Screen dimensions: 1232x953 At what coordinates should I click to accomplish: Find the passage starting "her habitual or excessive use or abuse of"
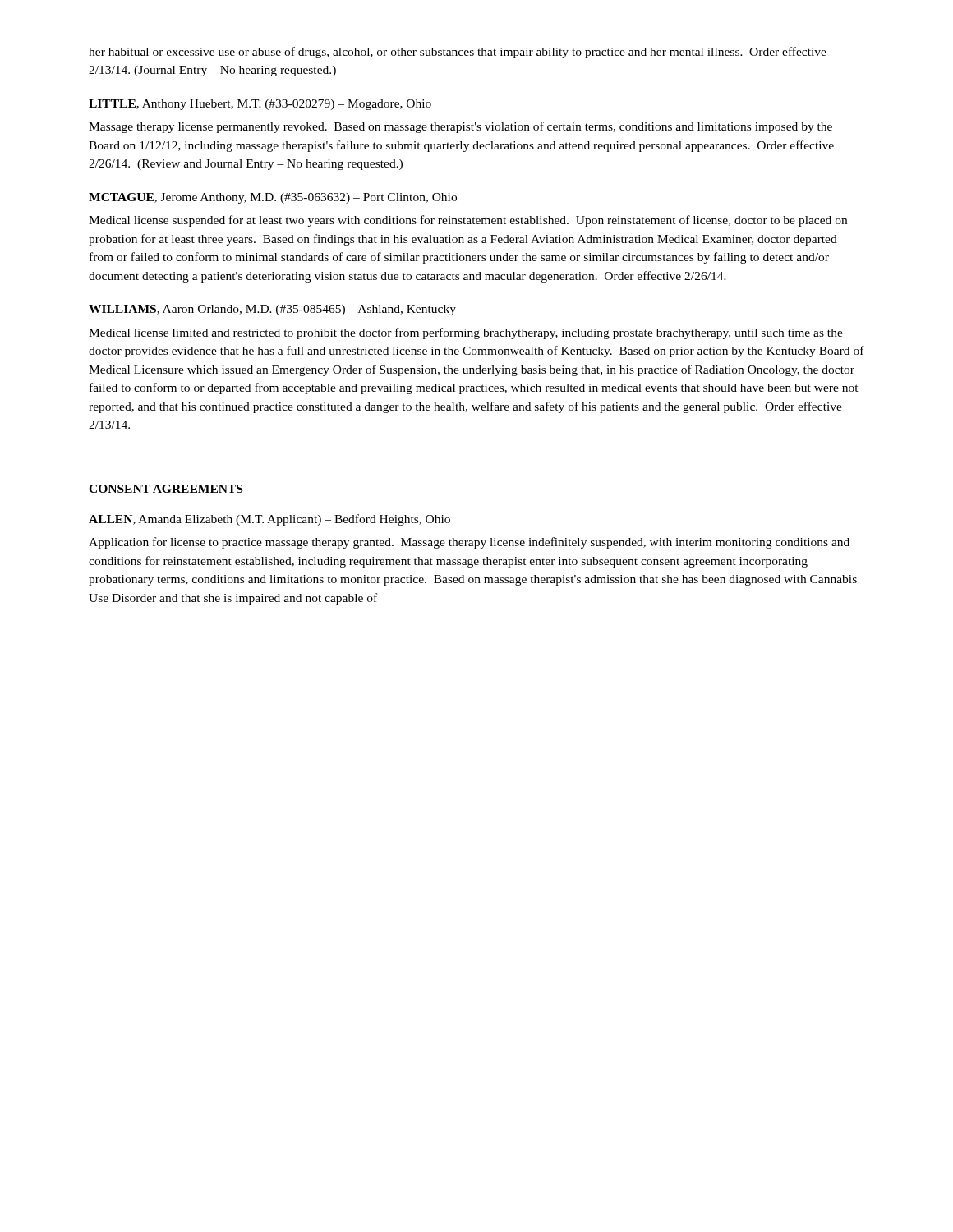(476, 61)
